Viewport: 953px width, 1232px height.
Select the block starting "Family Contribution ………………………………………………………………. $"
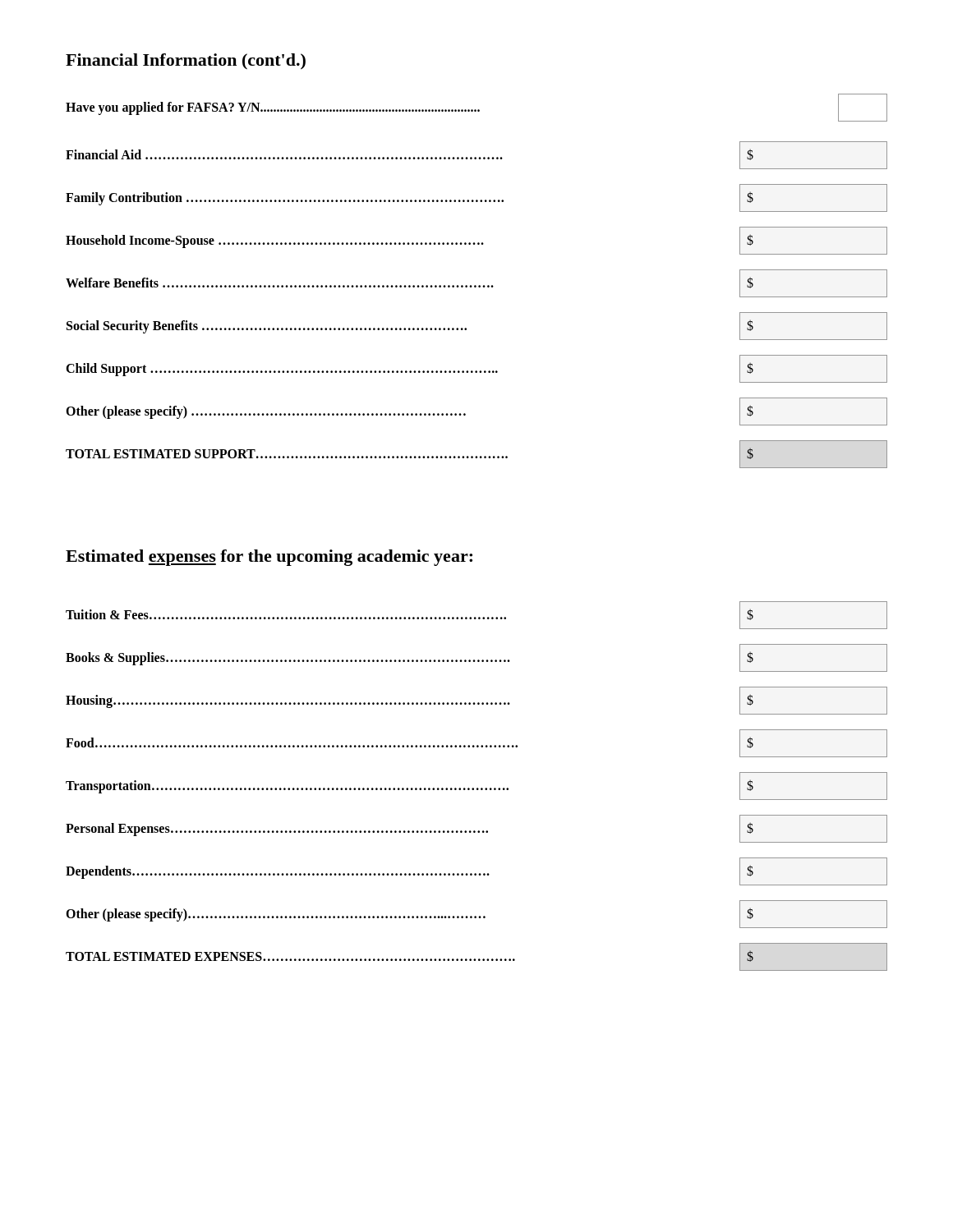pos(476,198)
